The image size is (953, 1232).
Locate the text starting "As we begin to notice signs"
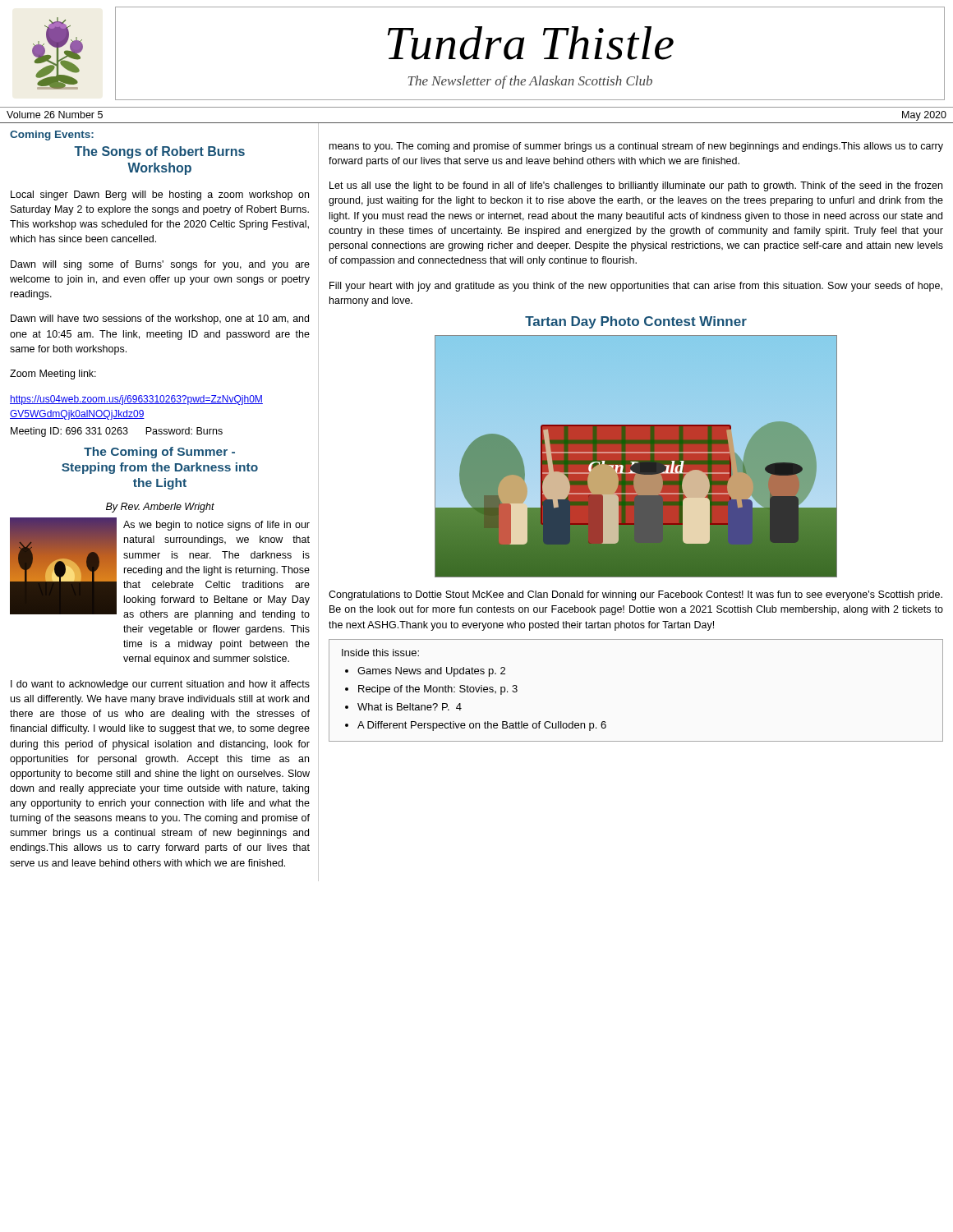[x=216, y=592]
